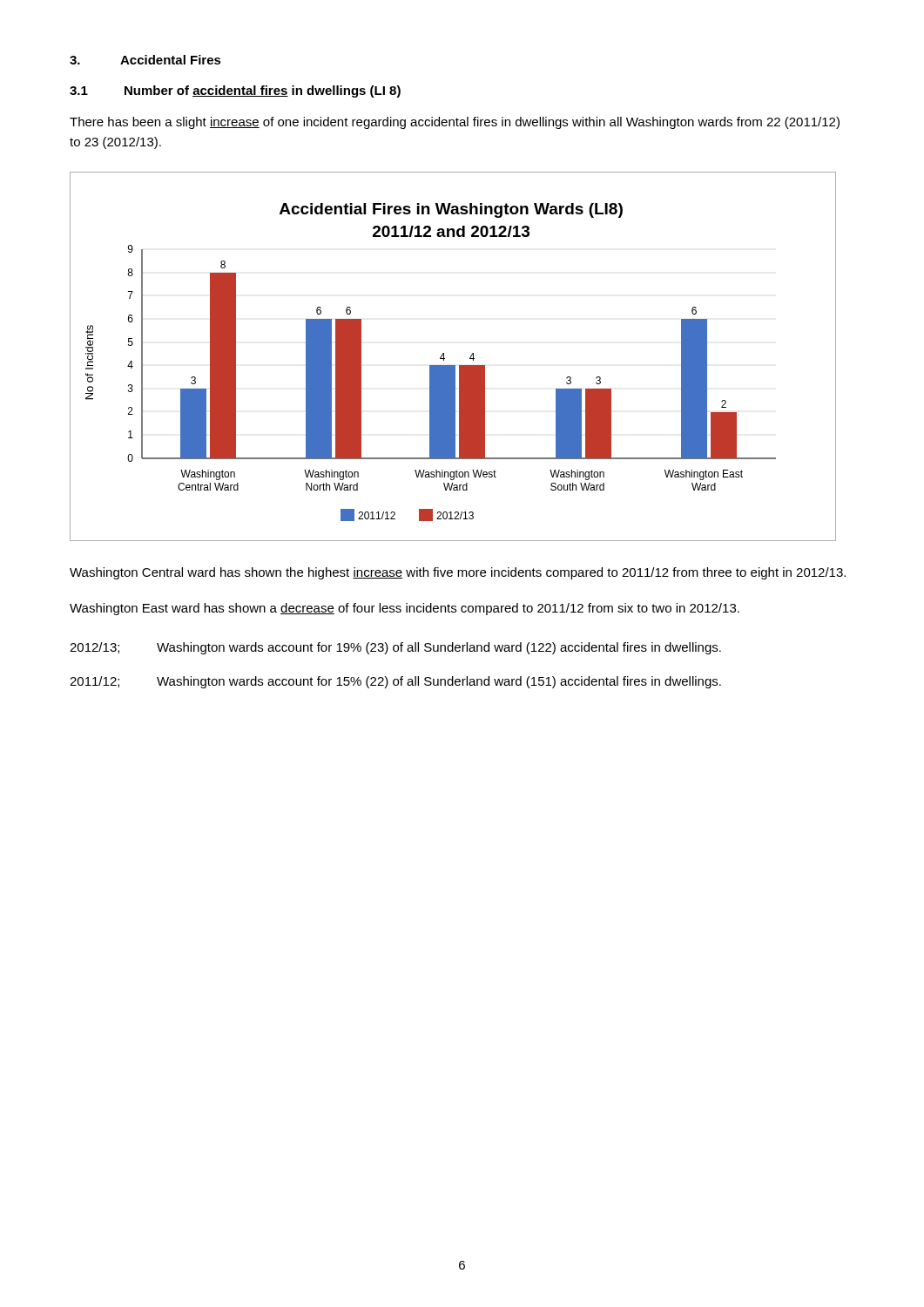Find the block on this page that starts "2011/12; Washington wards account"
The width and height of the screenshot is (924, 1307).
(396, 681)
